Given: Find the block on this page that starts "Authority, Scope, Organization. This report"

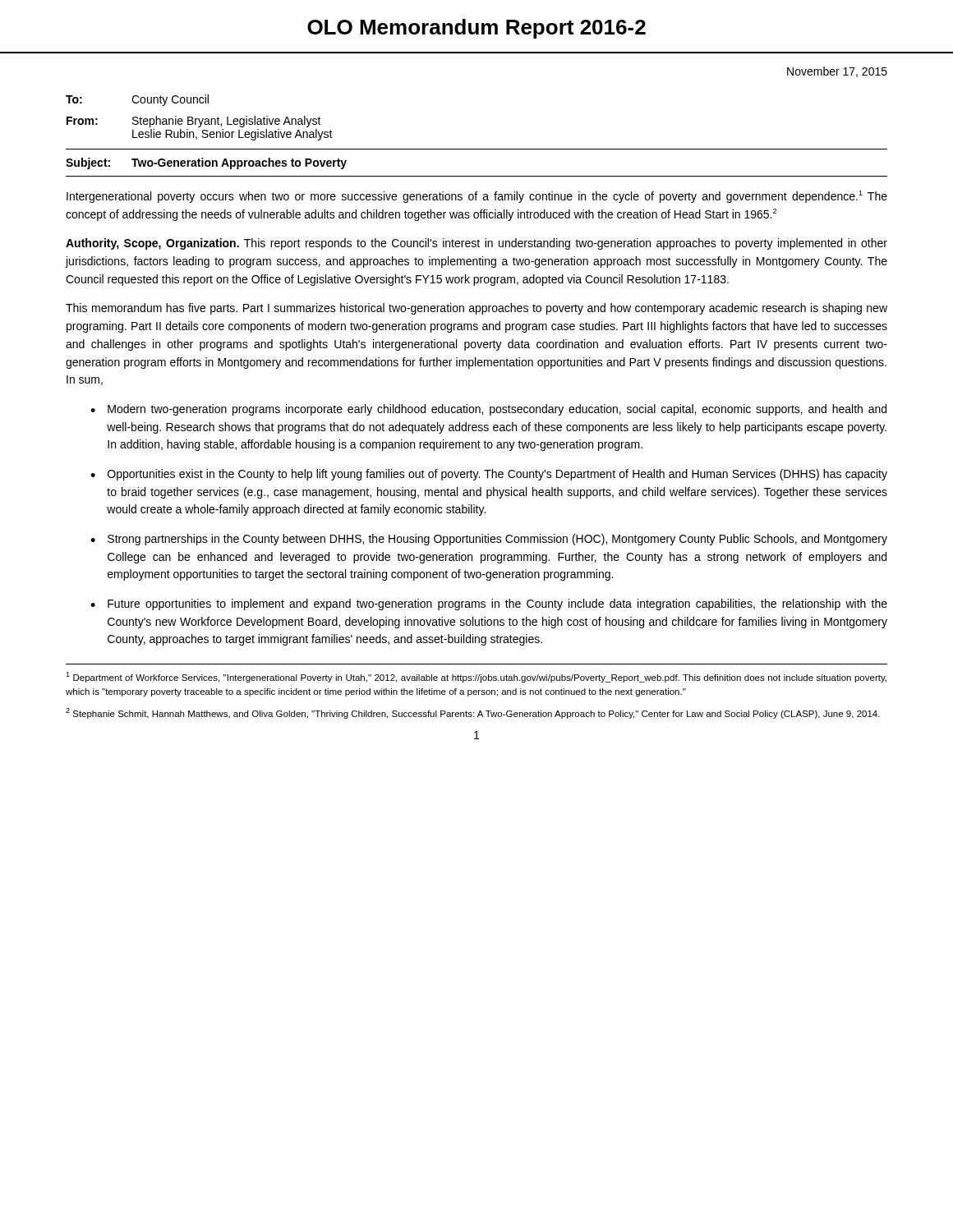Looking at the screenshot, I should point(476,261).
